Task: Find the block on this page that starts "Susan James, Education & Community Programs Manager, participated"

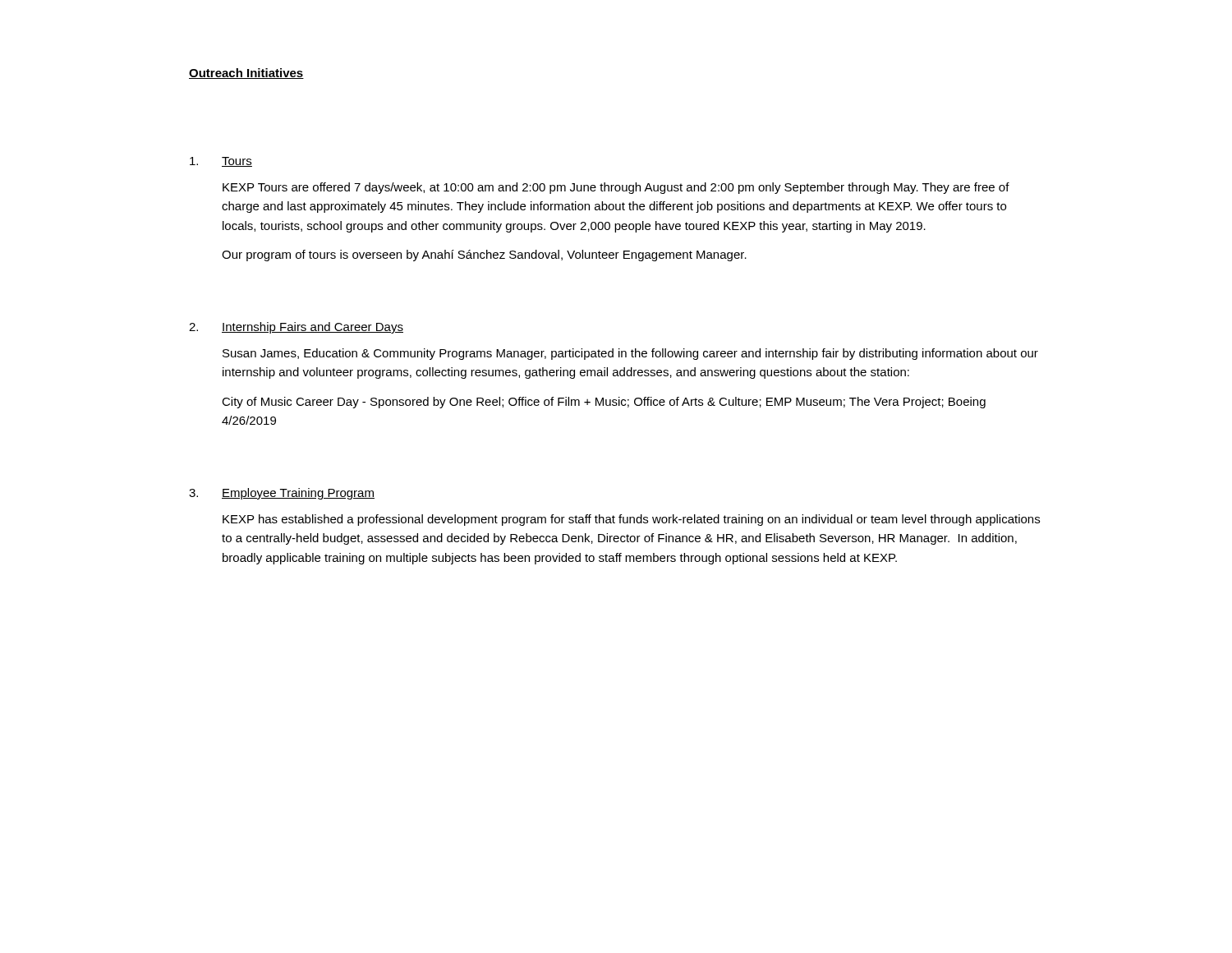Action: pyautogui.click(x=630, y=362)
